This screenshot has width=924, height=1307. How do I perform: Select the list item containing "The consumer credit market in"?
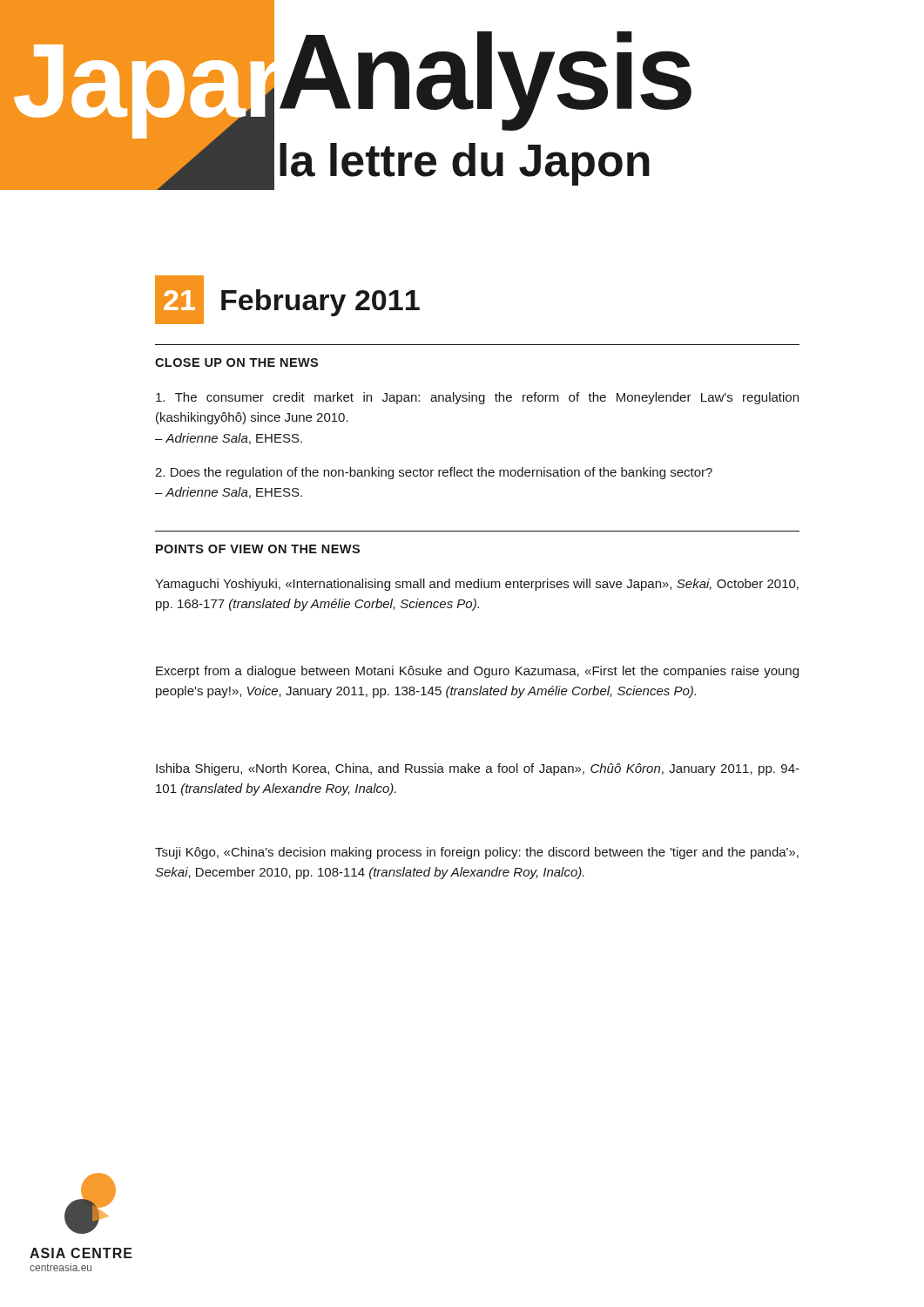coord(477,398)
